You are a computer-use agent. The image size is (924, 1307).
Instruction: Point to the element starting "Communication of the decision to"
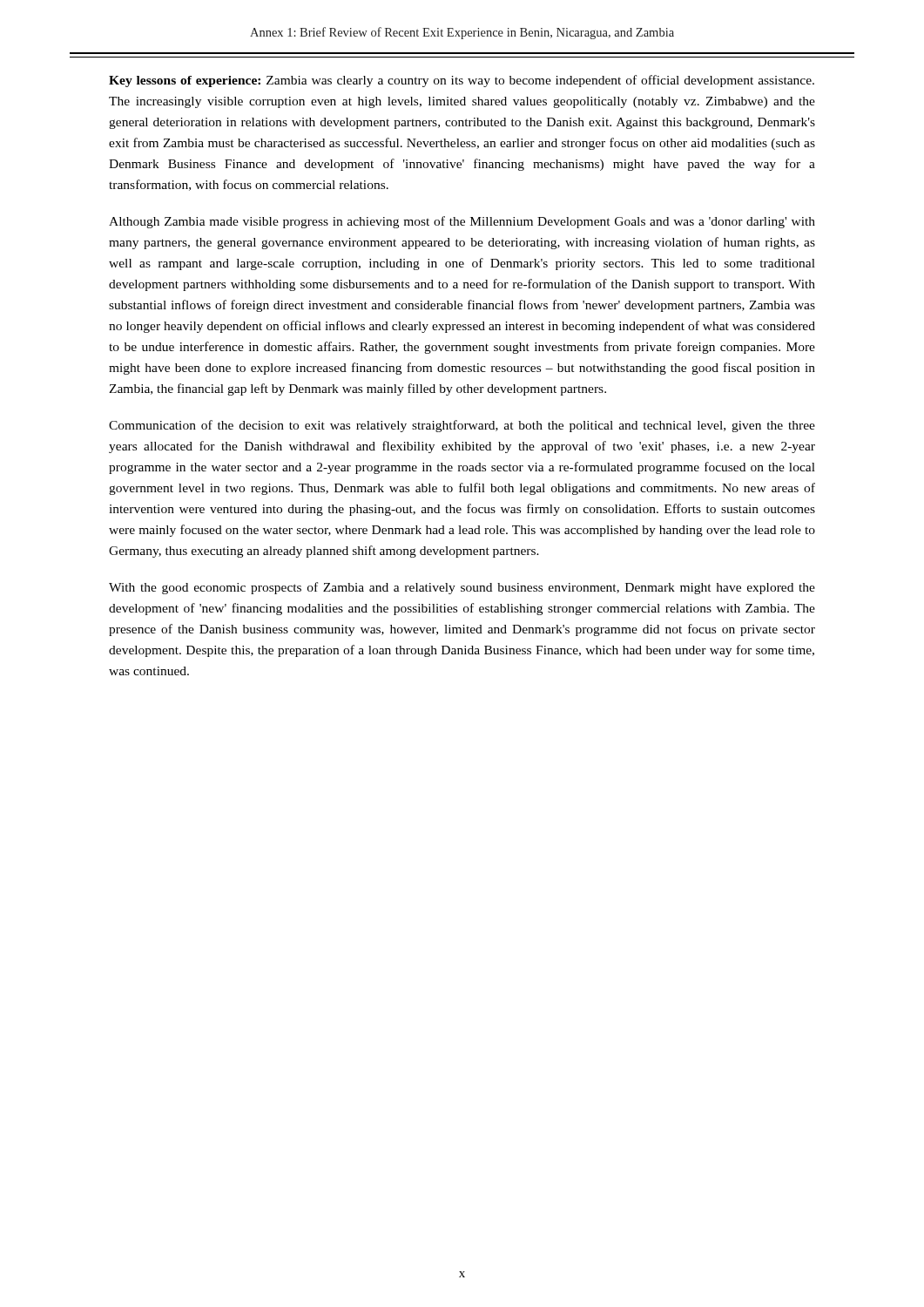coord(462,488)
